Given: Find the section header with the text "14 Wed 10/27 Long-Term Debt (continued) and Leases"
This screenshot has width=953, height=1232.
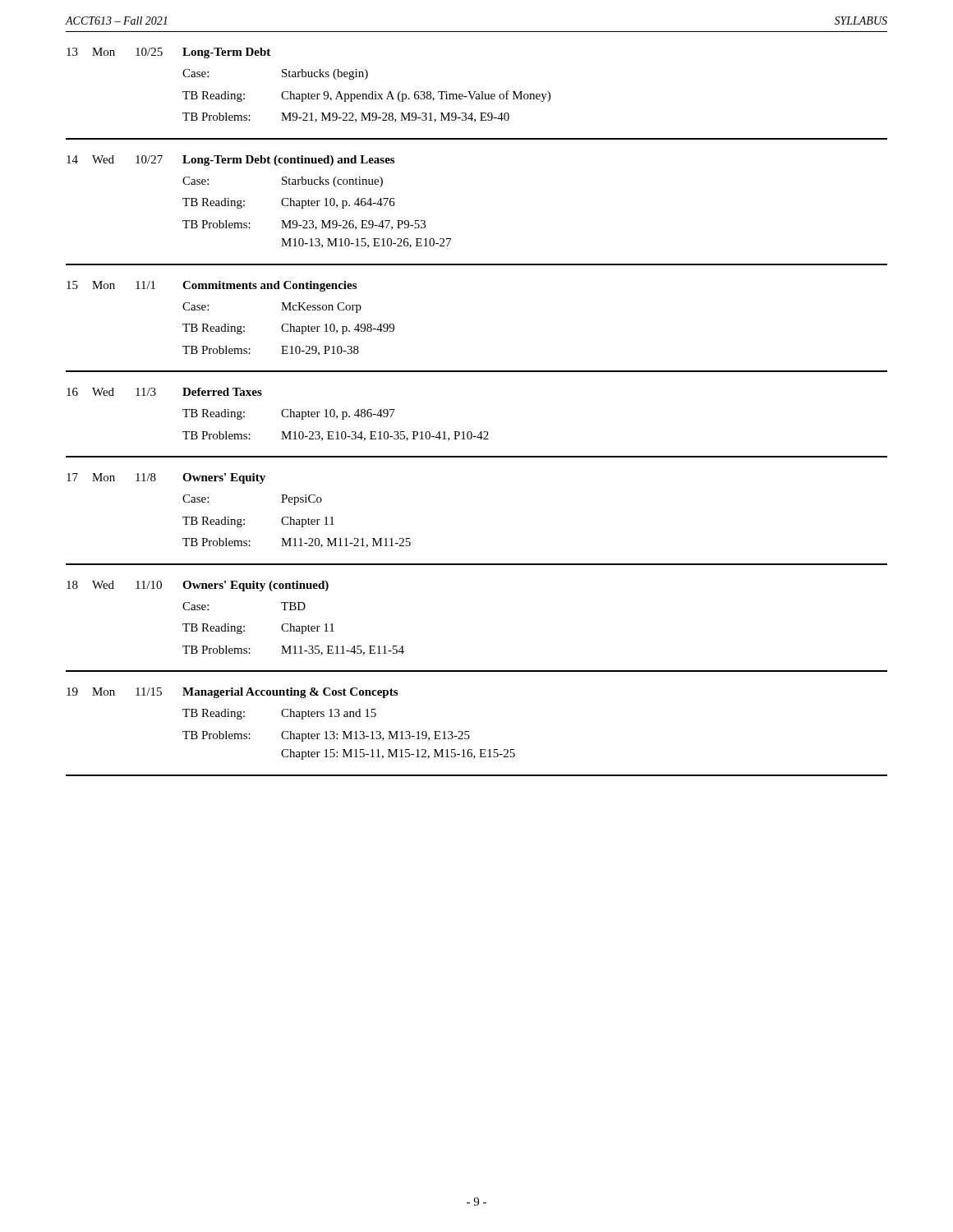Looking at the screenshot, I should point(230,161).
